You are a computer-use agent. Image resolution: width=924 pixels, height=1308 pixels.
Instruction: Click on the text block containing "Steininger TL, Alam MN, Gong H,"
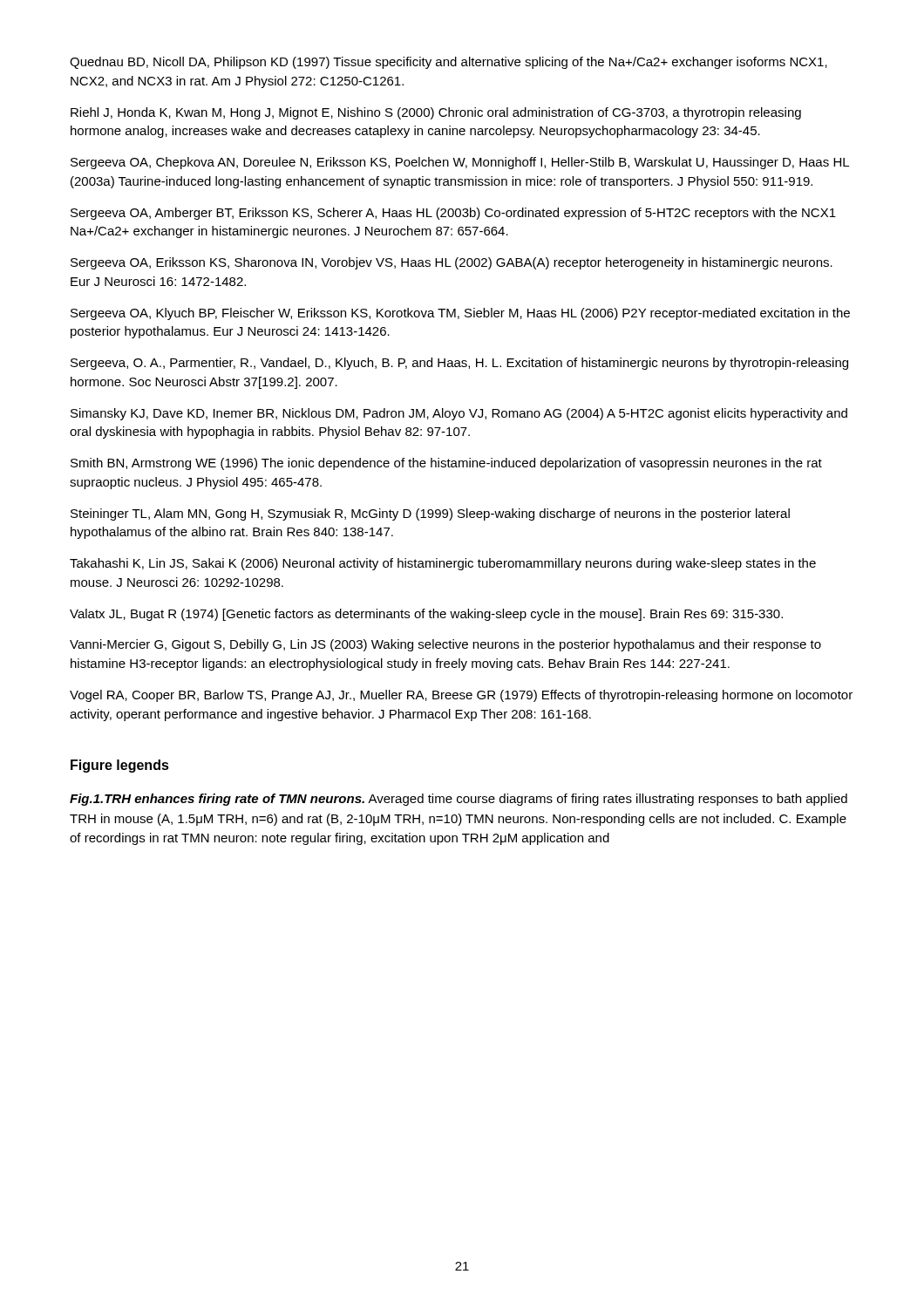pyautogui.click(x=430, y=522)
